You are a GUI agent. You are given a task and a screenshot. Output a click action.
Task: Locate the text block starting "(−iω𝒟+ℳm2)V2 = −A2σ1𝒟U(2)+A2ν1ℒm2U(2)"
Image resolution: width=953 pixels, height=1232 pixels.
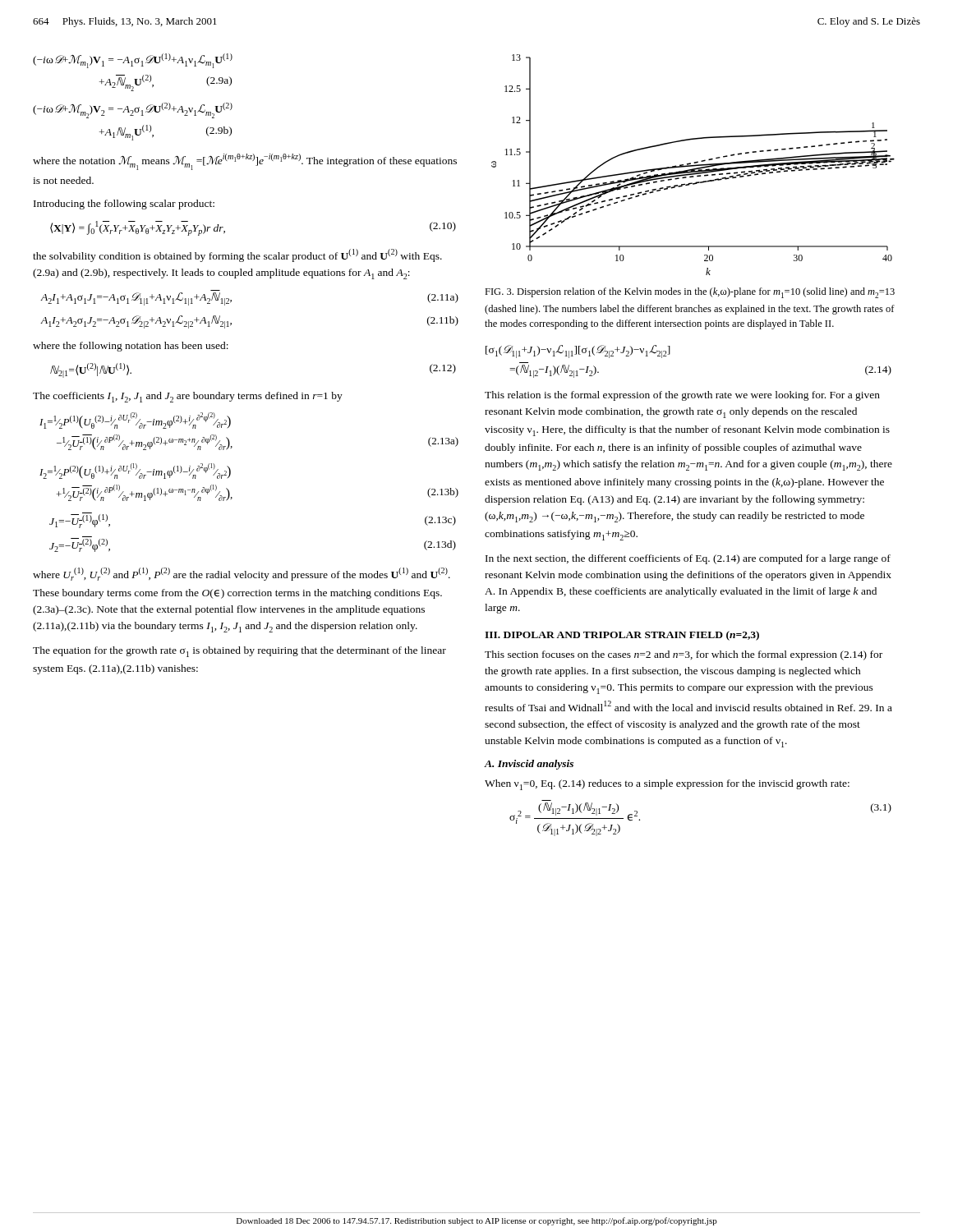click(133, 122)
